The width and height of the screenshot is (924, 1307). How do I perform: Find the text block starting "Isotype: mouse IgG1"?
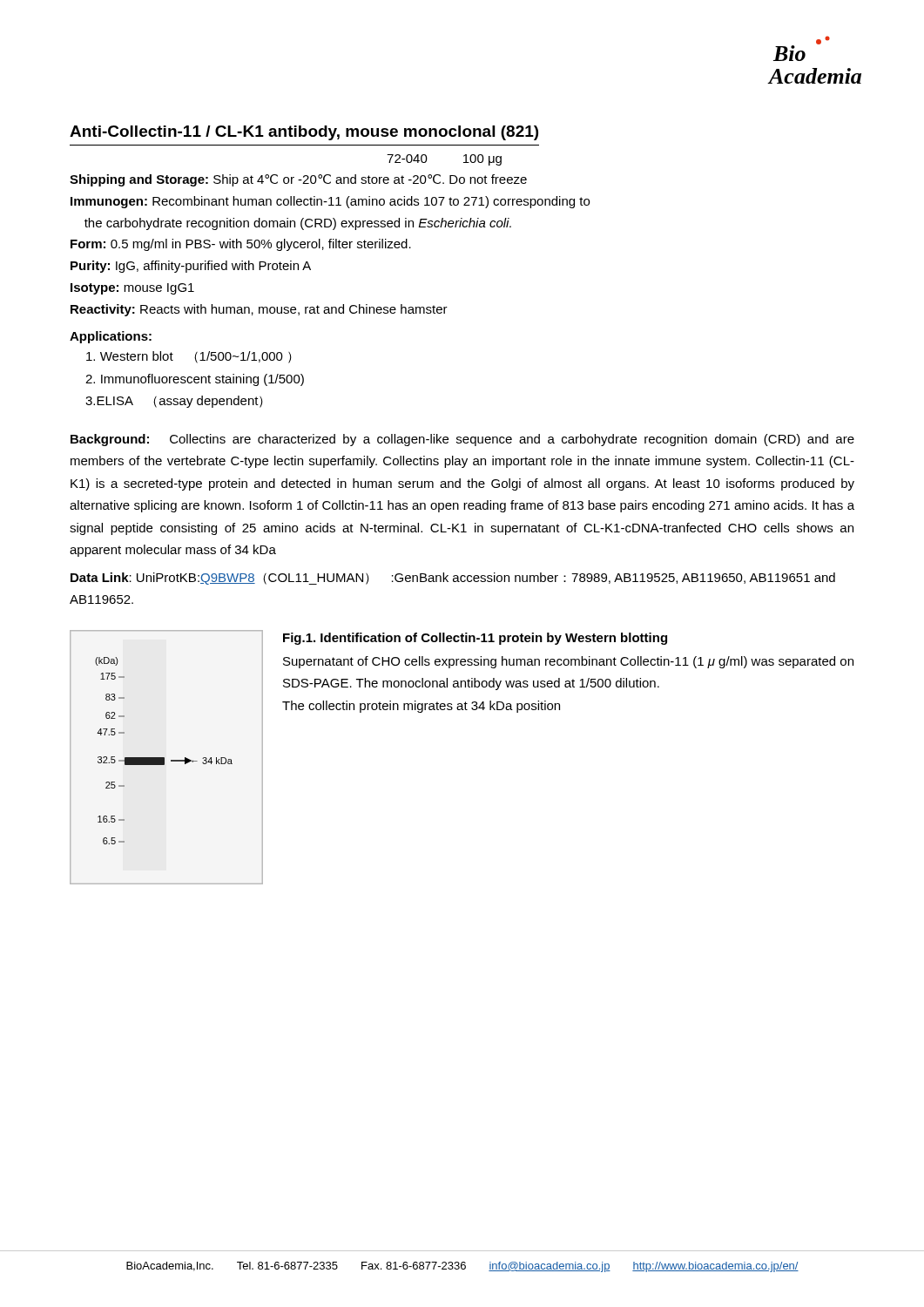pos(132,289)
